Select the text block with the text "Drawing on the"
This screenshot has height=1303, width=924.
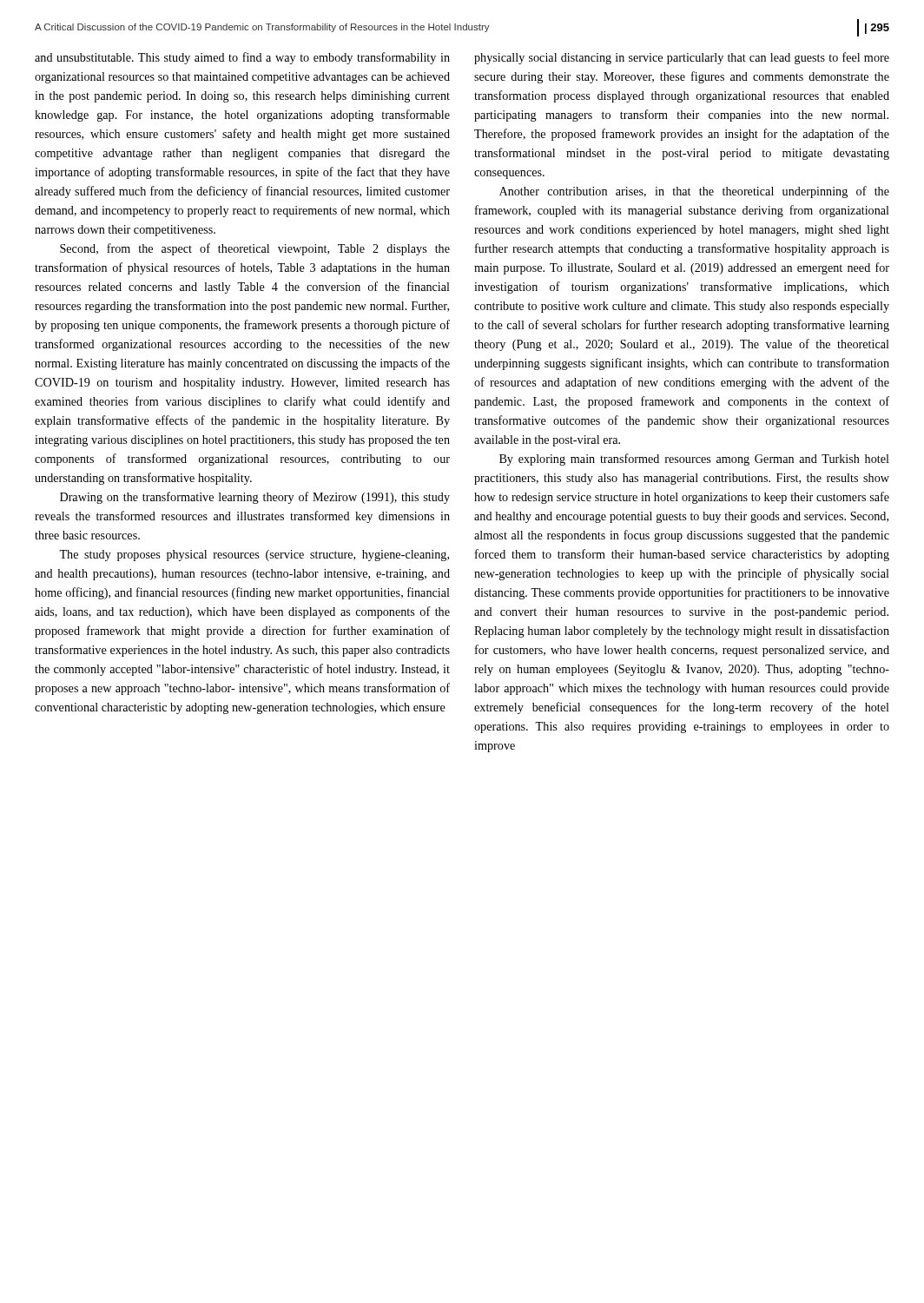coord(242,516)
